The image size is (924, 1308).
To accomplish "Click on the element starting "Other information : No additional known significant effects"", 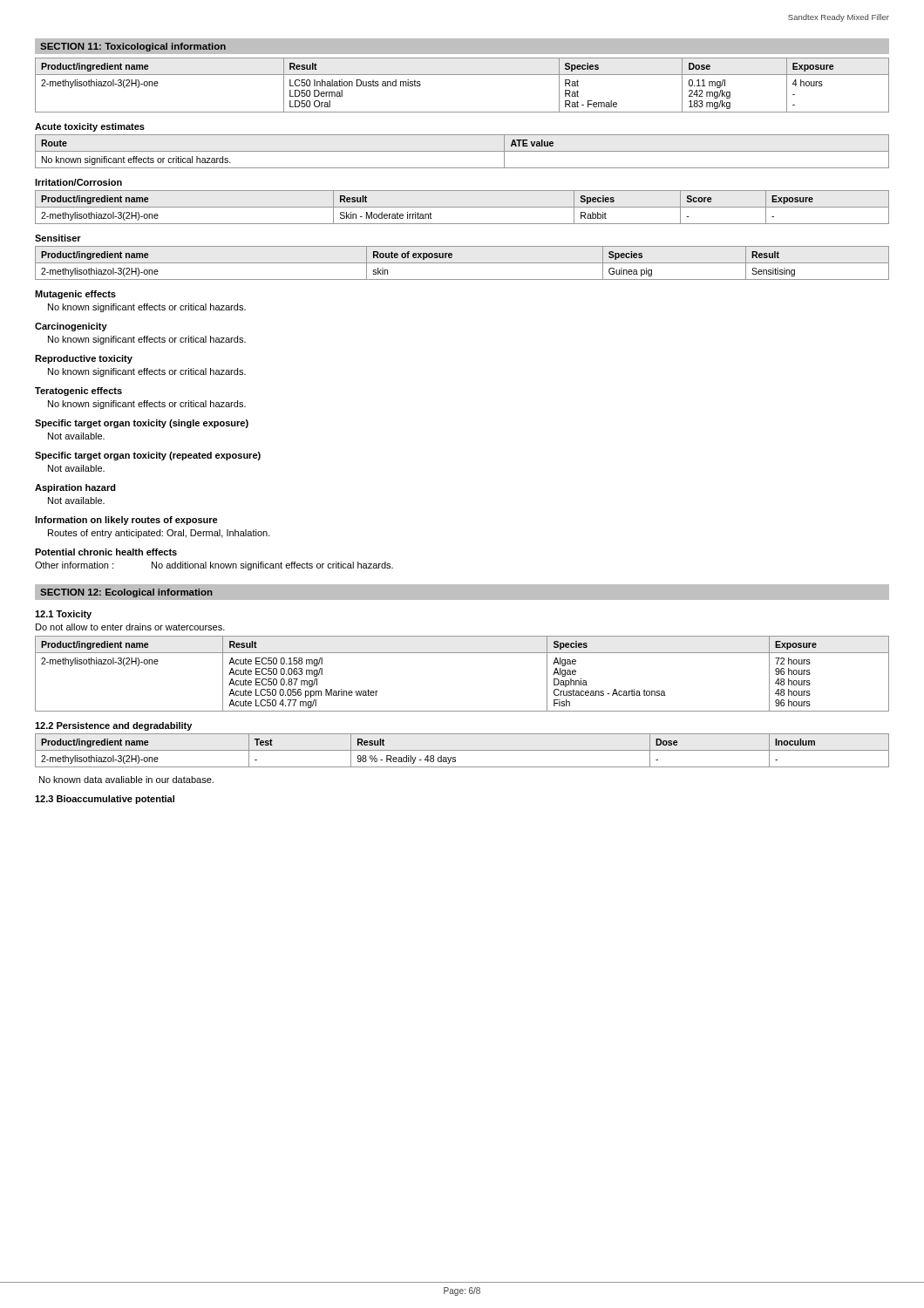I will click(214, 565).
